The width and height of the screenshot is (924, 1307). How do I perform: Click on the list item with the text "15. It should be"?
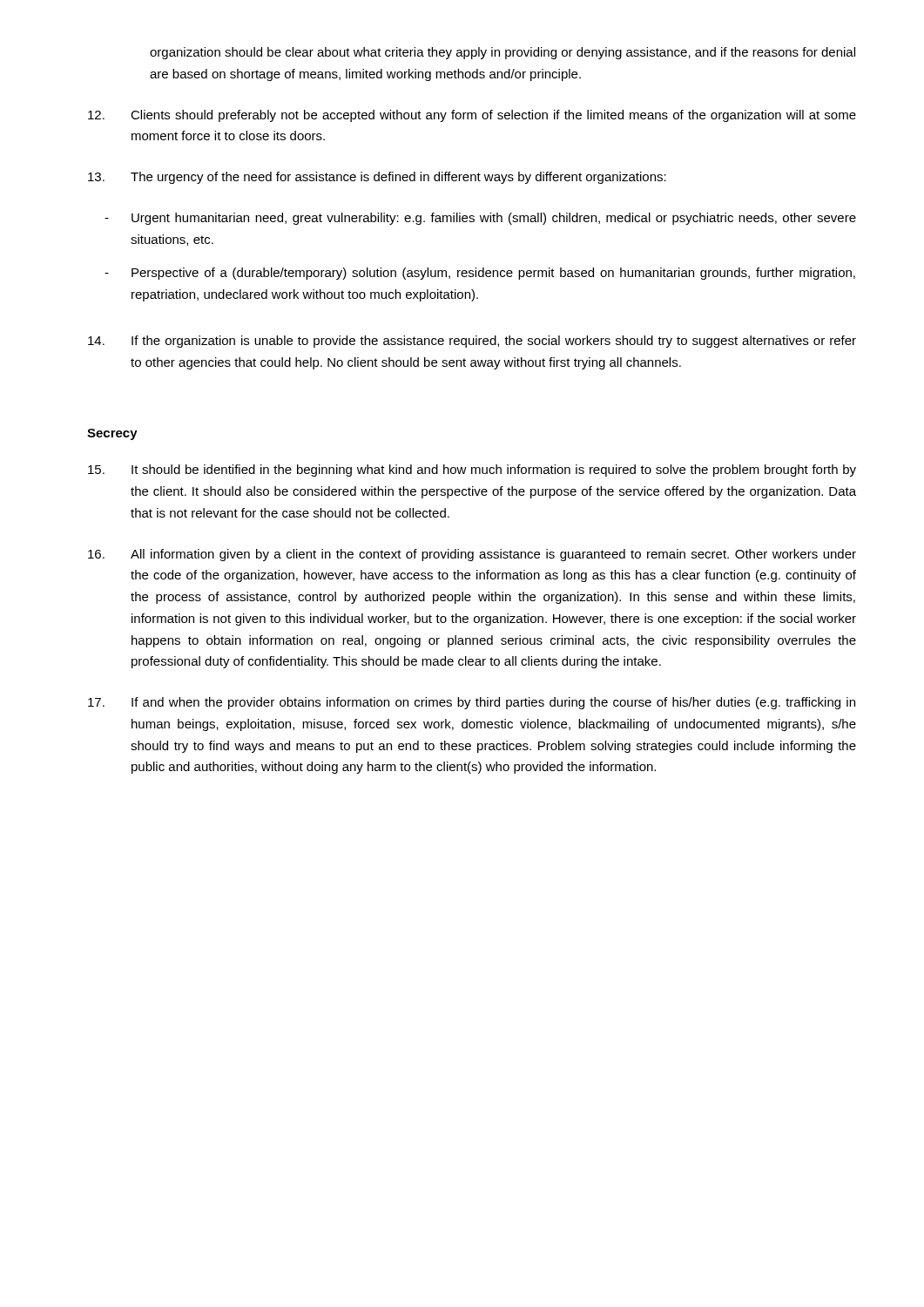pos(472,492)
